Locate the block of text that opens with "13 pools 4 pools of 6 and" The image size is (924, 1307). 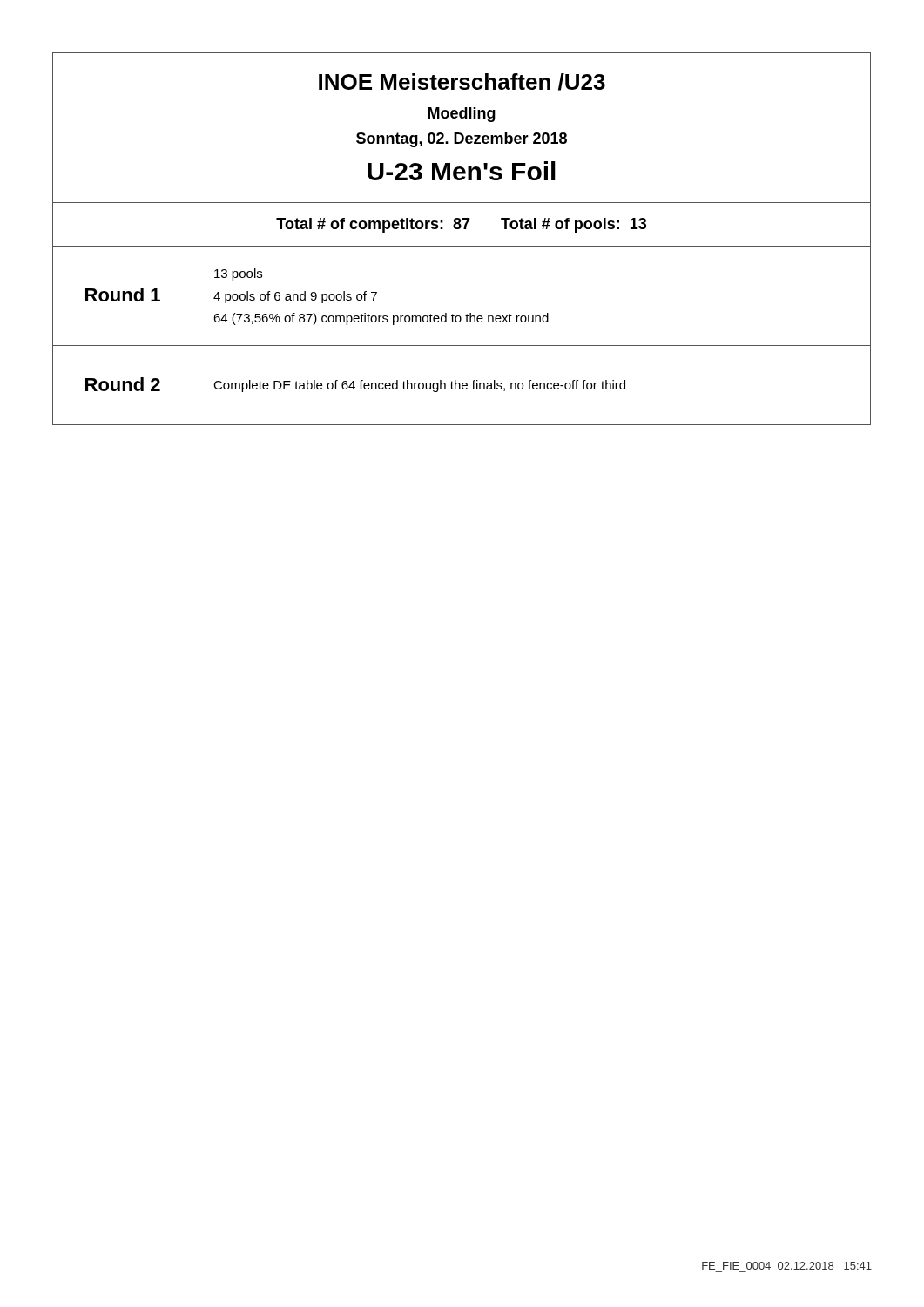(381, 295)
